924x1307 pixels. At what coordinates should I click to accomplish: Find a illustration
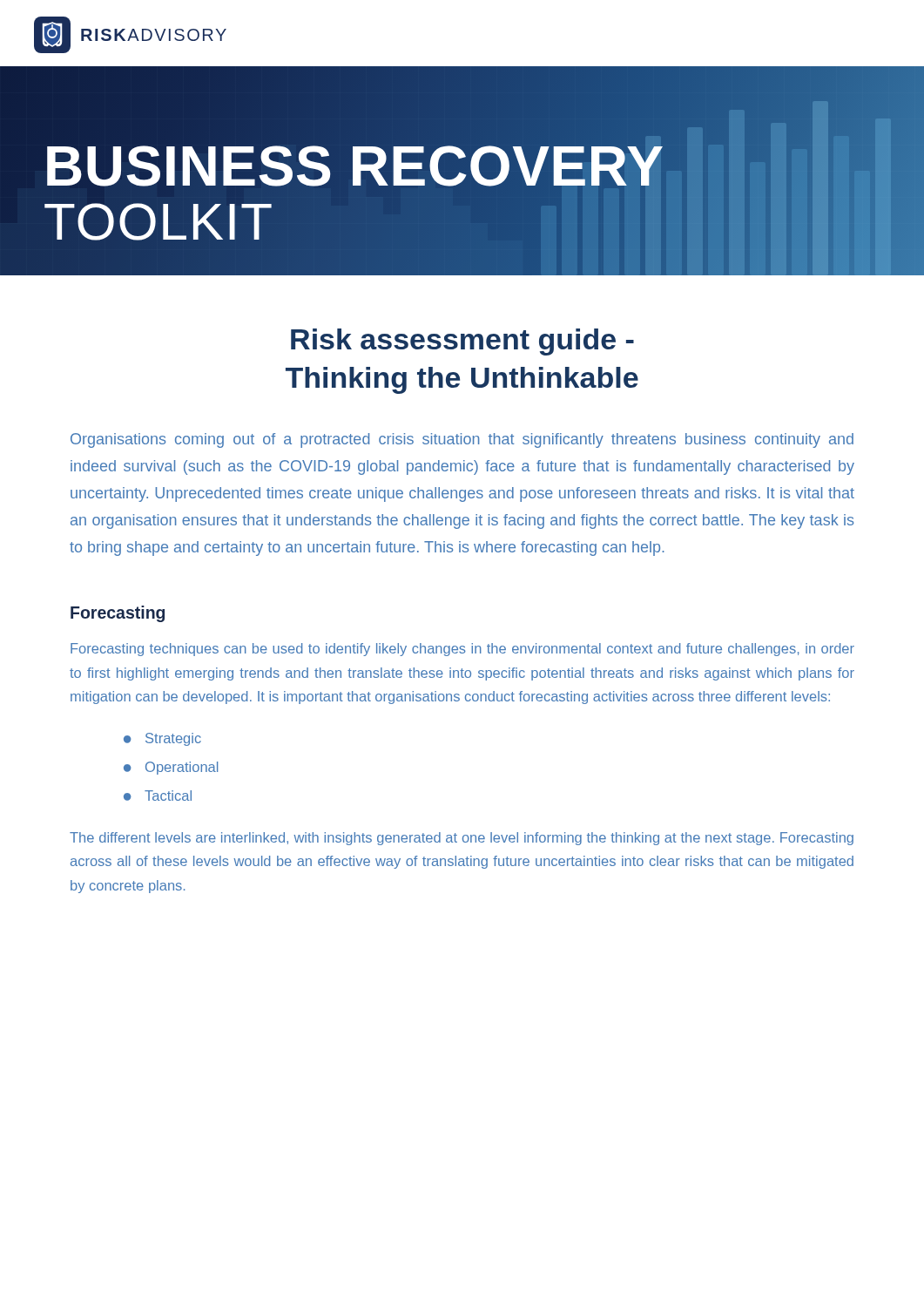[x=462, y=171]
